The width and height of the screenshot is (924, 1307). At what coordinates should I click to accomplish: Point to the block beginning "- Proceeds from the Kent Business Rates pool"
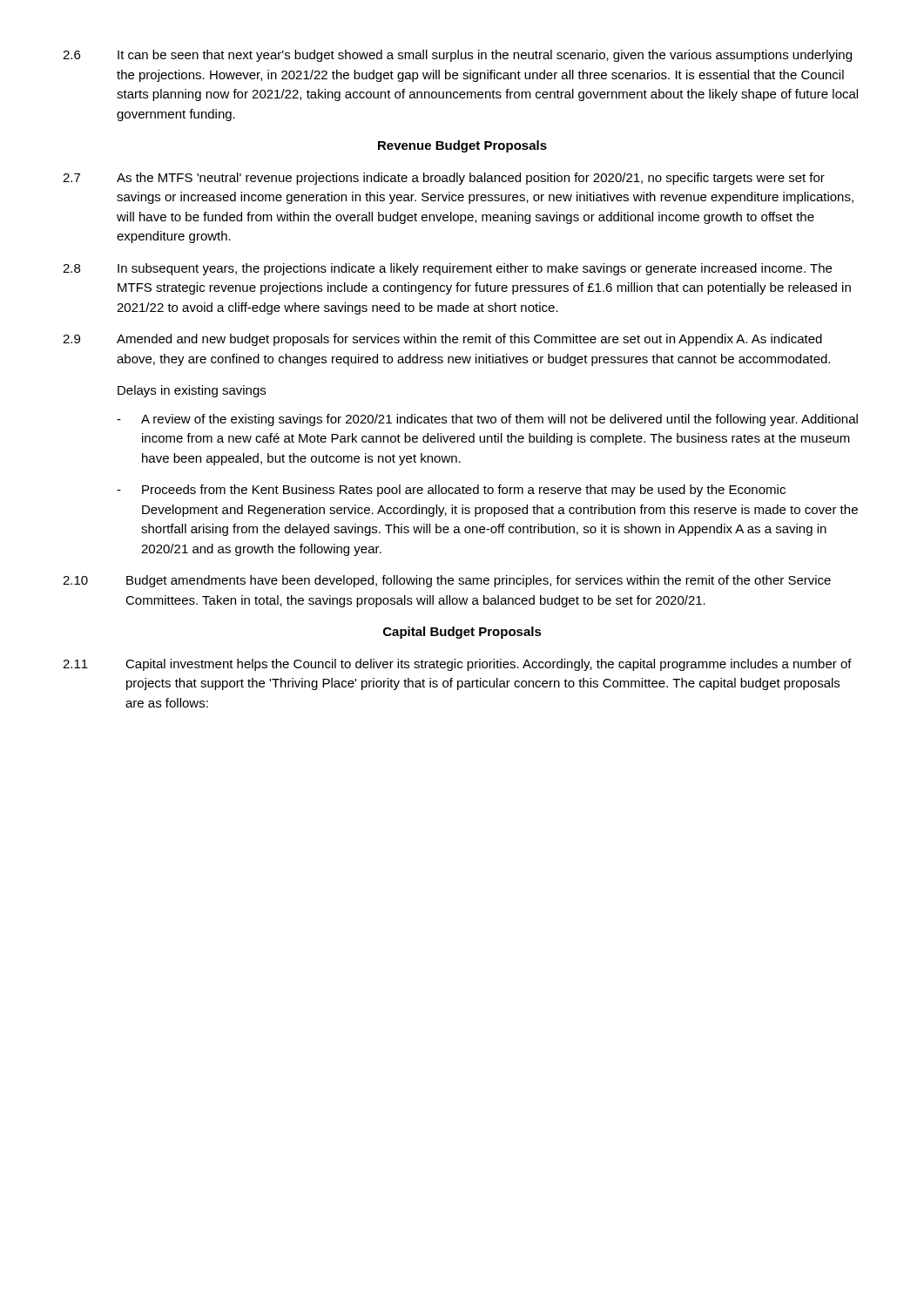pos(489,519)
